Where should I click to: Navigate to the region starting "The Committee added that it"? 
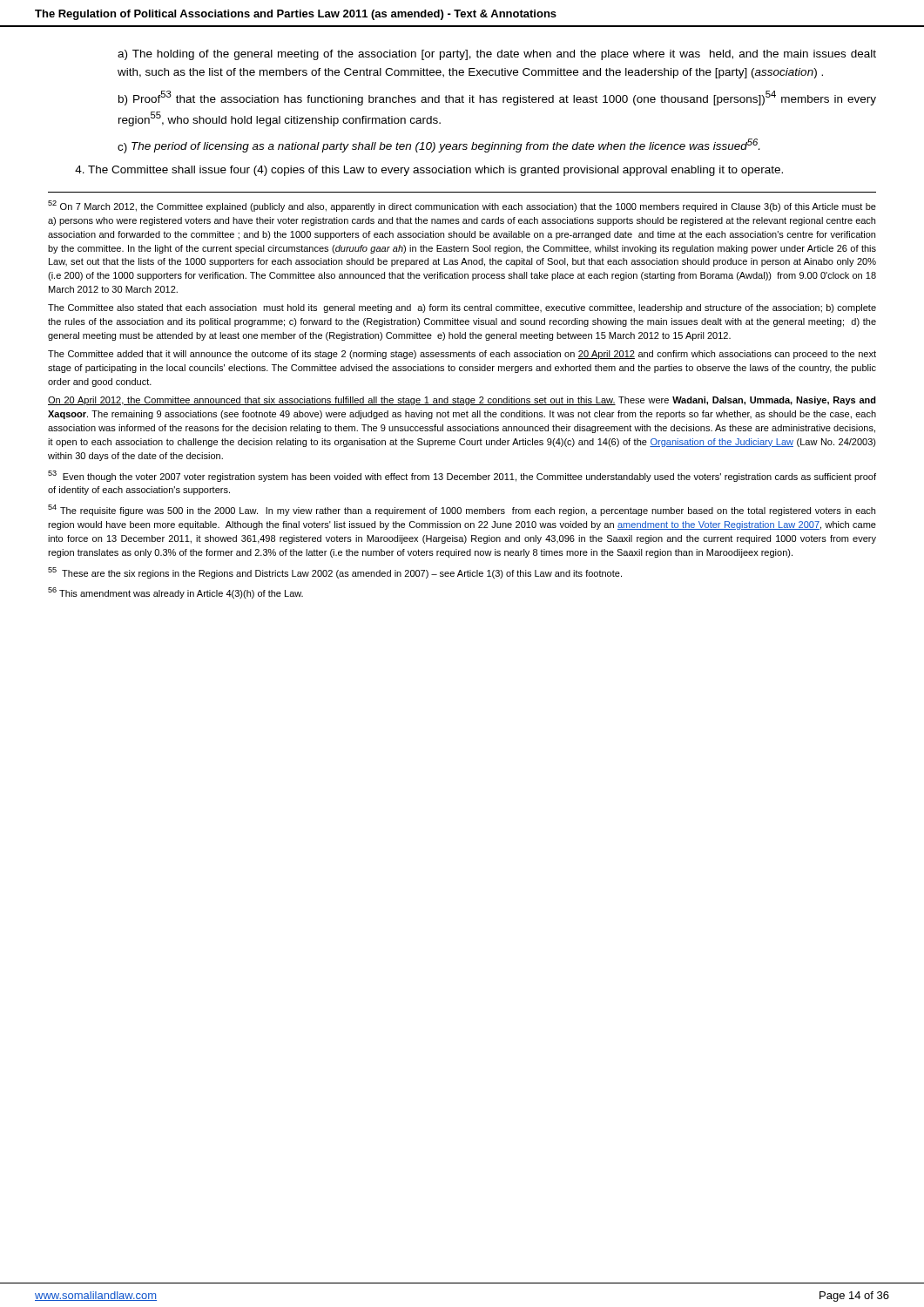tap(462, 368)
